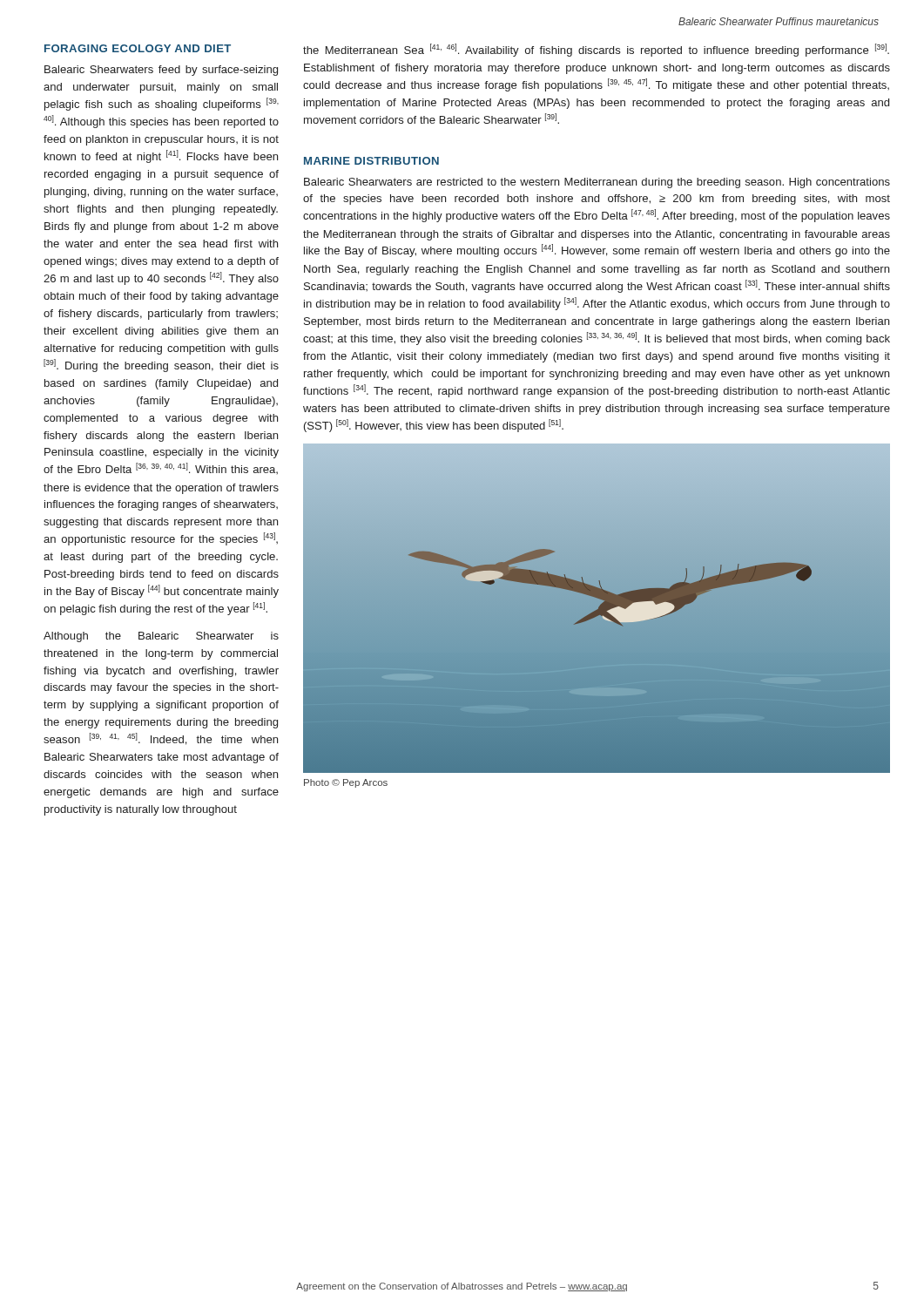Find the text starting "the Mediterranean Sea [41,"
The width and height of the screenshot is (924, 1307).
[597, 85]
